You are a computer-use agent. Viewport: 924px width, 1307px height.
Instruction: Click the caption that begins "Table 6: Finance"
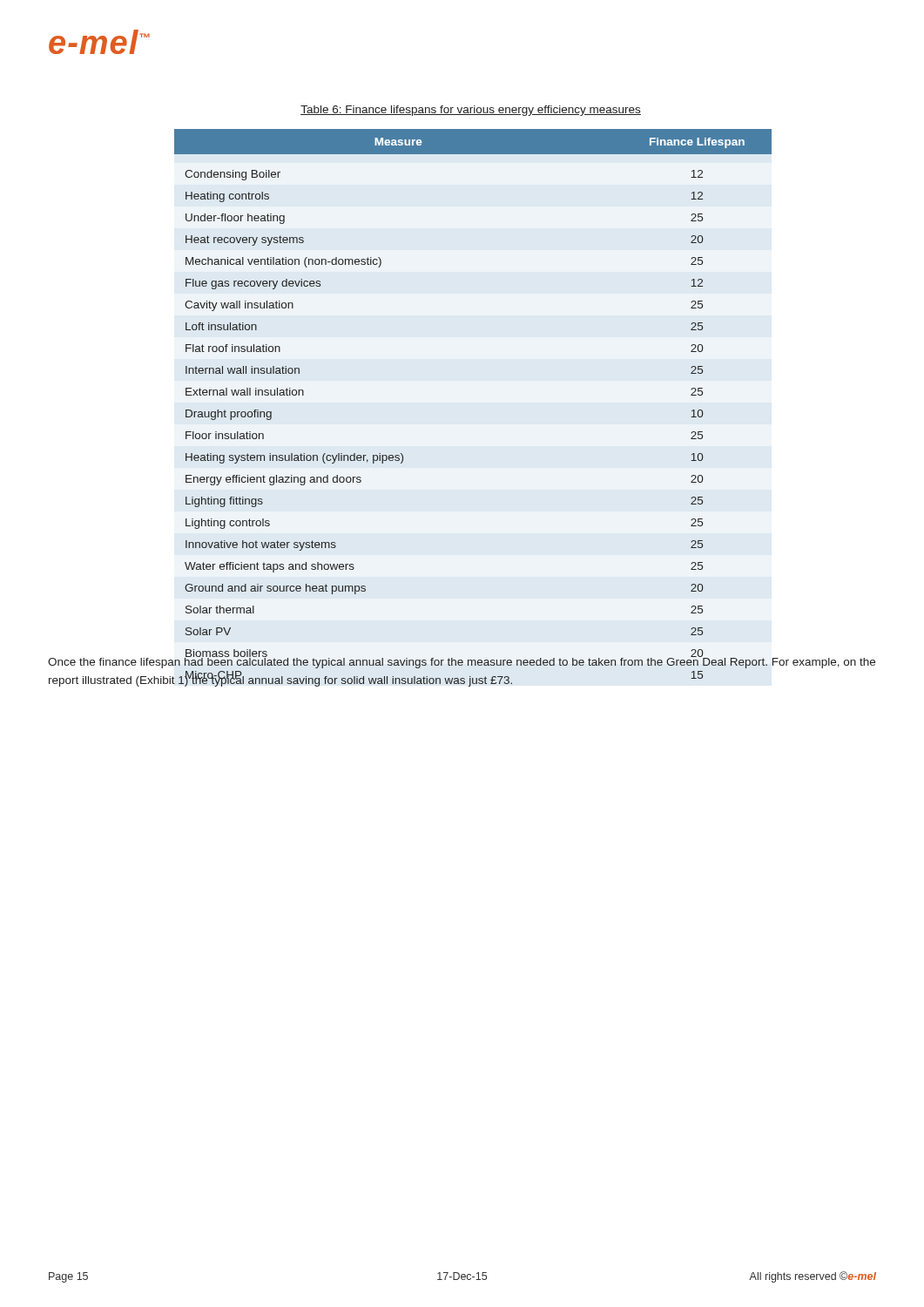point(471,109)
